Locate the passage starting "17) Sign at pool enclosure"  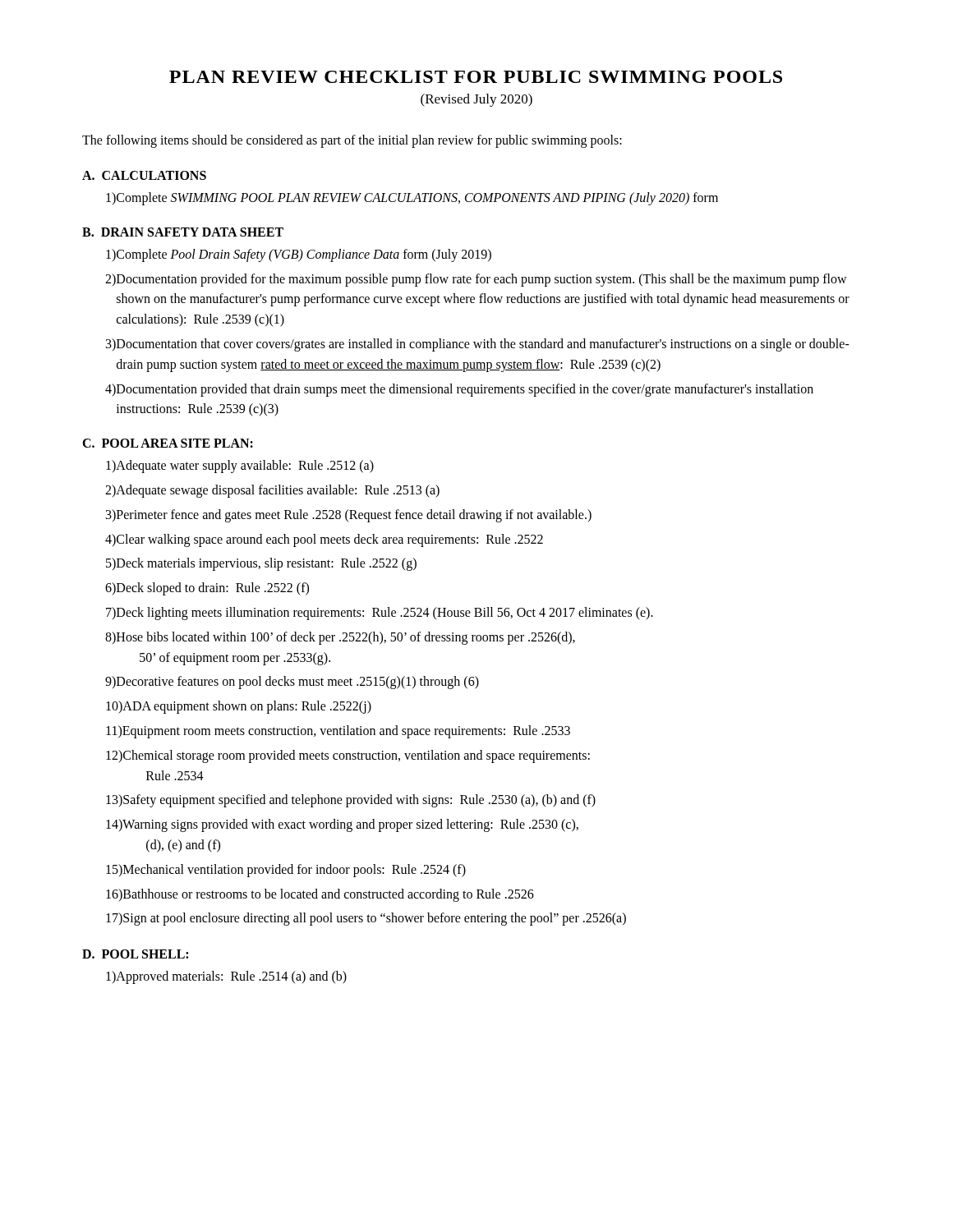click(x=476, y=919)
